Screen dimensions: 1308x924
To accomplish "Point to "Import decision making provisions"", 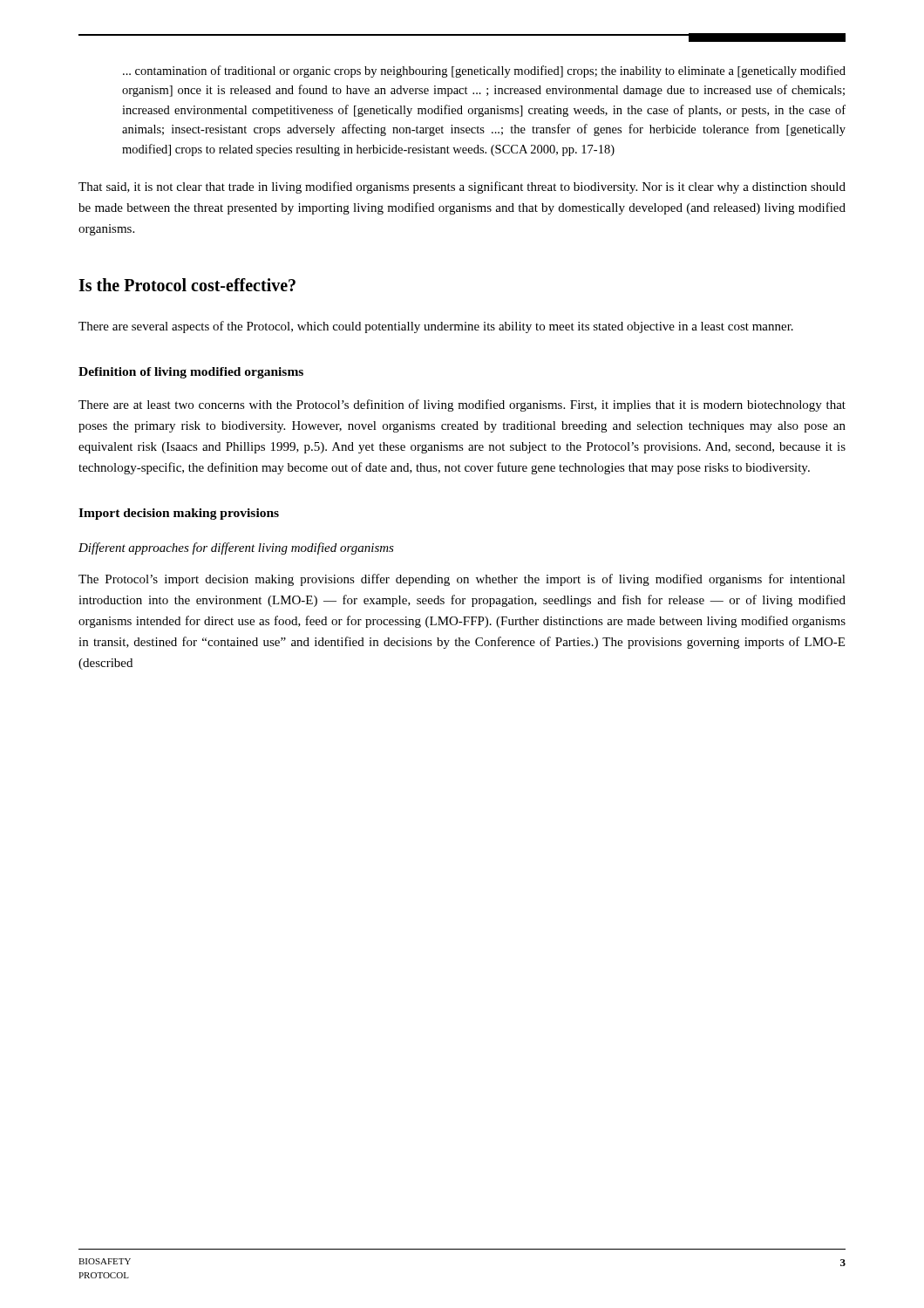I will point(179,514).
